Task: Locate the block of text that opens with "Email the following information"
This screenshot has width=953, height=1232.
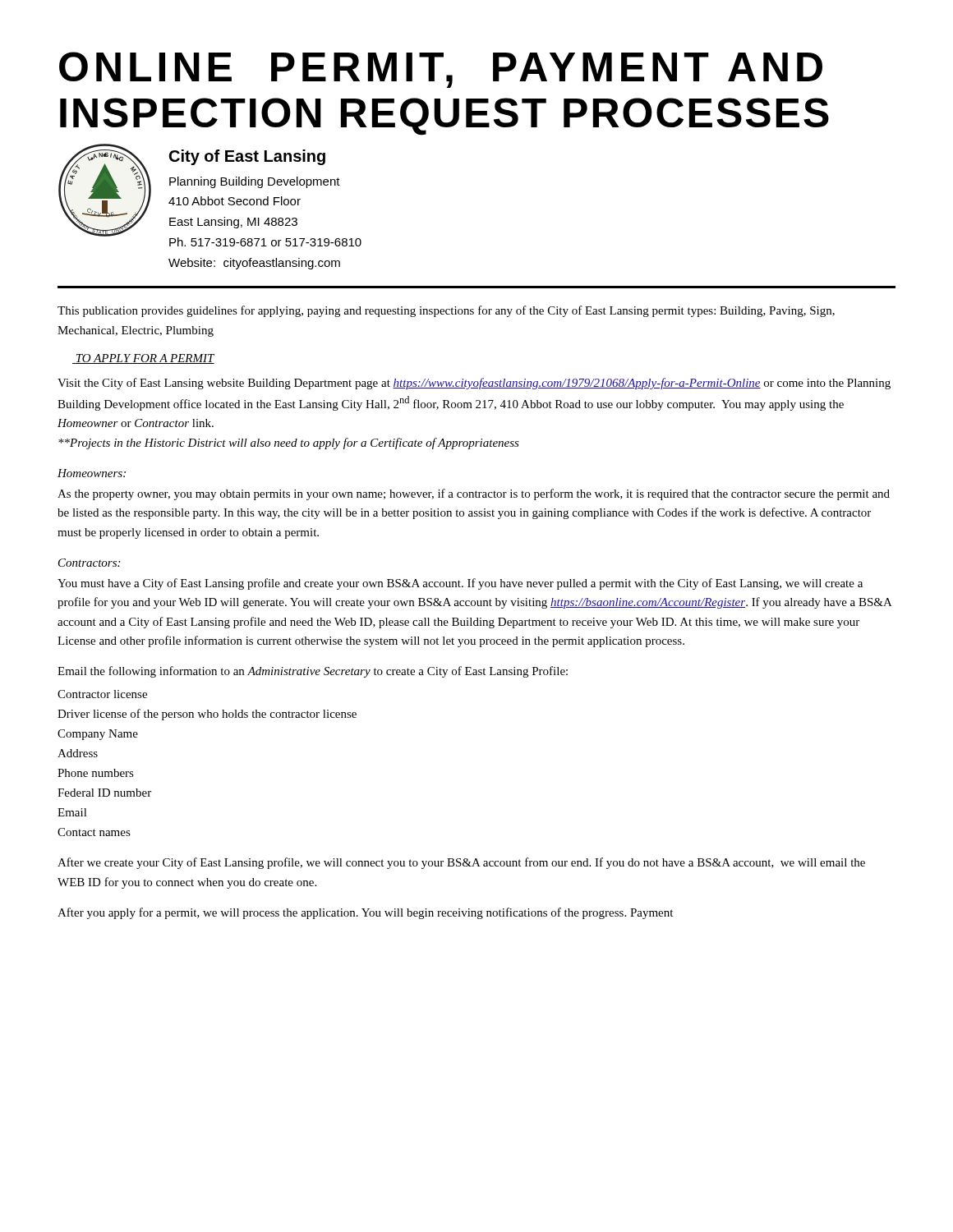Action: click(x=313, y=671)
